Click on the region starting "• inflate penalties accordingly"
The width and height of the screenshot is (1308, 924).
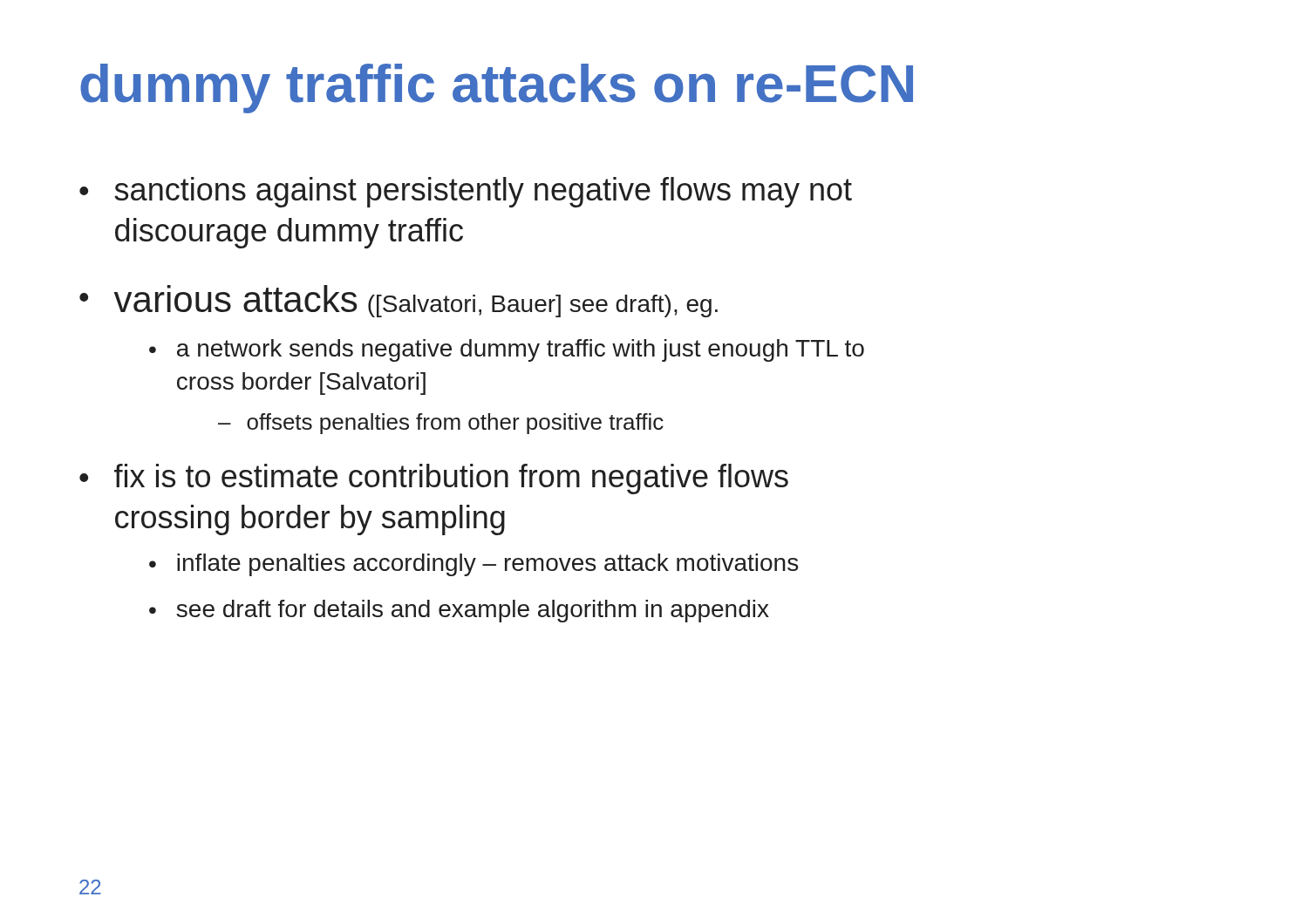[x=474, y=564]
